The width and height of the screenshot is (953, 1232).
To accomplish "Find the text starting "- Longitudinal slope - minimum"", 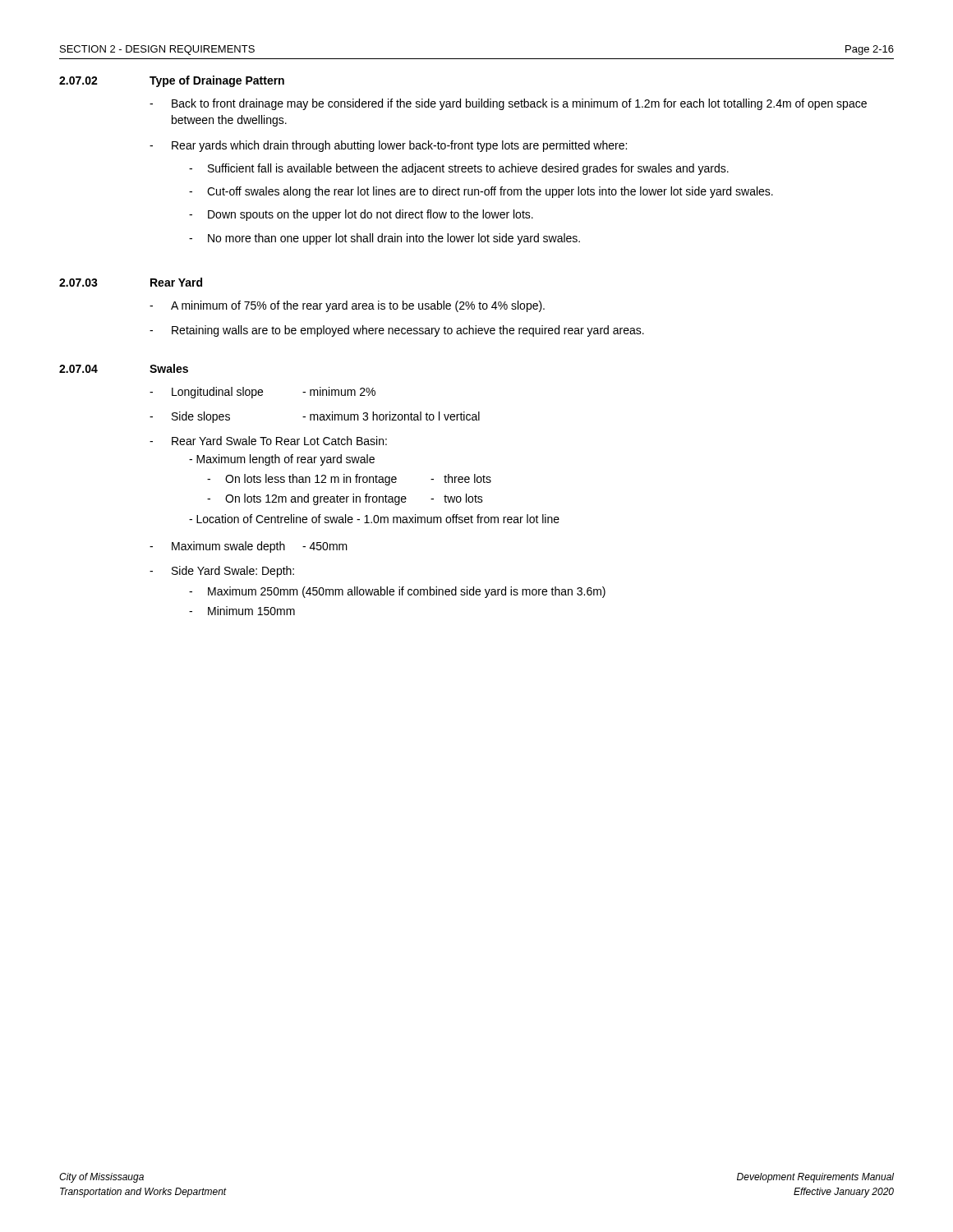I will [262, 393].
